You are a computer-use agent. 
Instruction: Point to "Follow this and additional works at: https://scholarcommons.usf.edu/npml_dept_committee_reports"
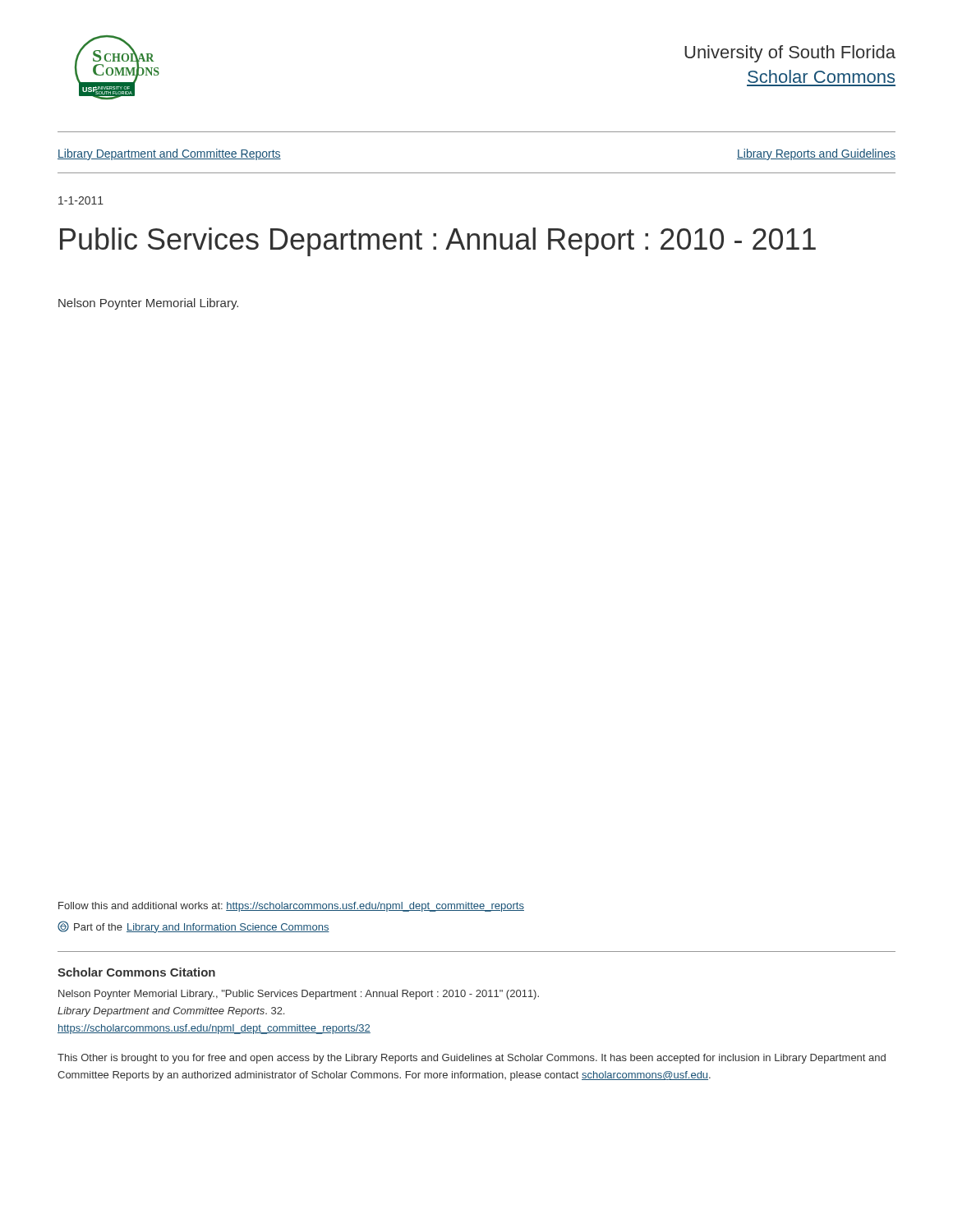click(291, 906)
